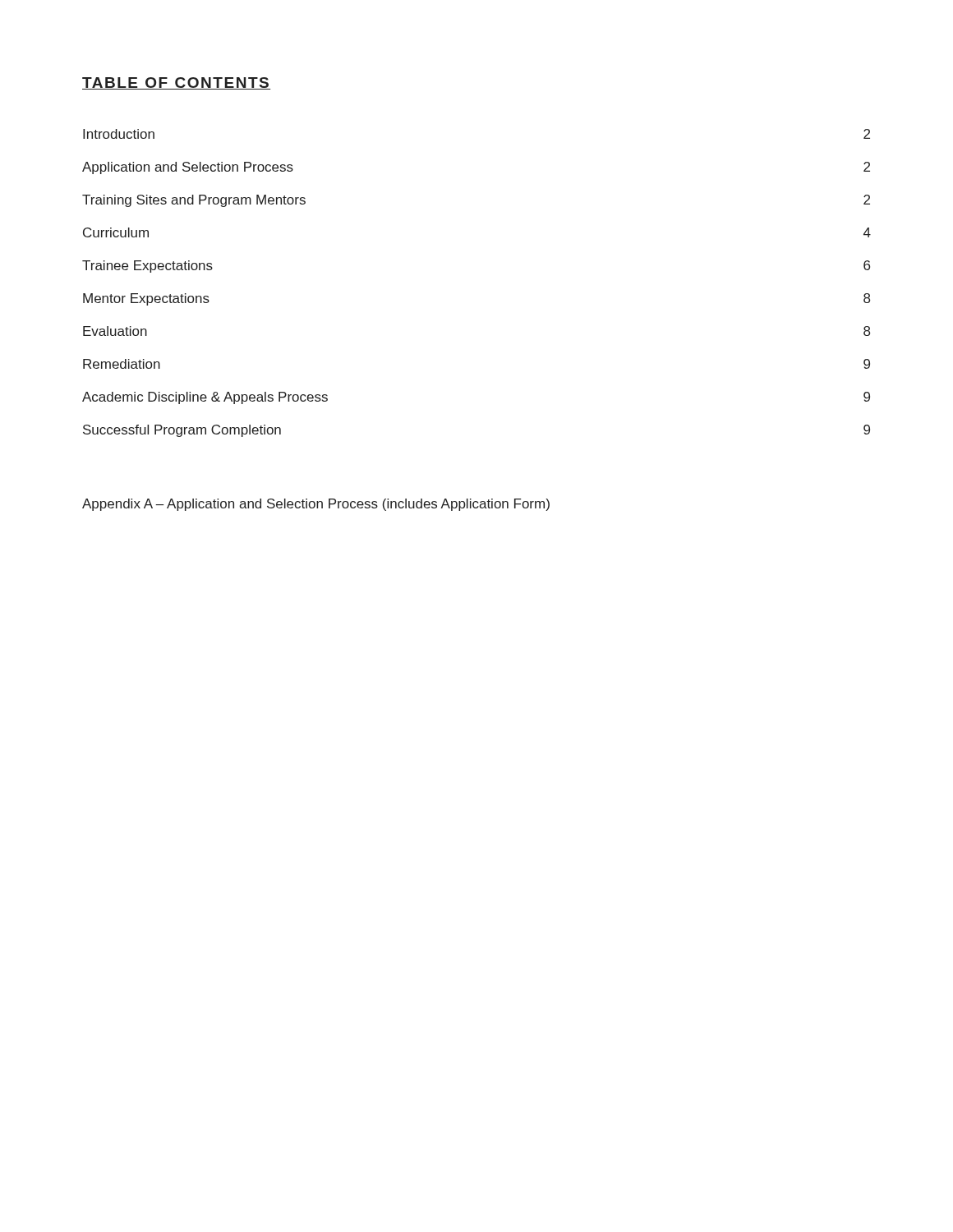This screenshot has width=953, height=1232.
Task: Navigate to the element starting "Evaluation 8"
Action: tap(115, 331)
